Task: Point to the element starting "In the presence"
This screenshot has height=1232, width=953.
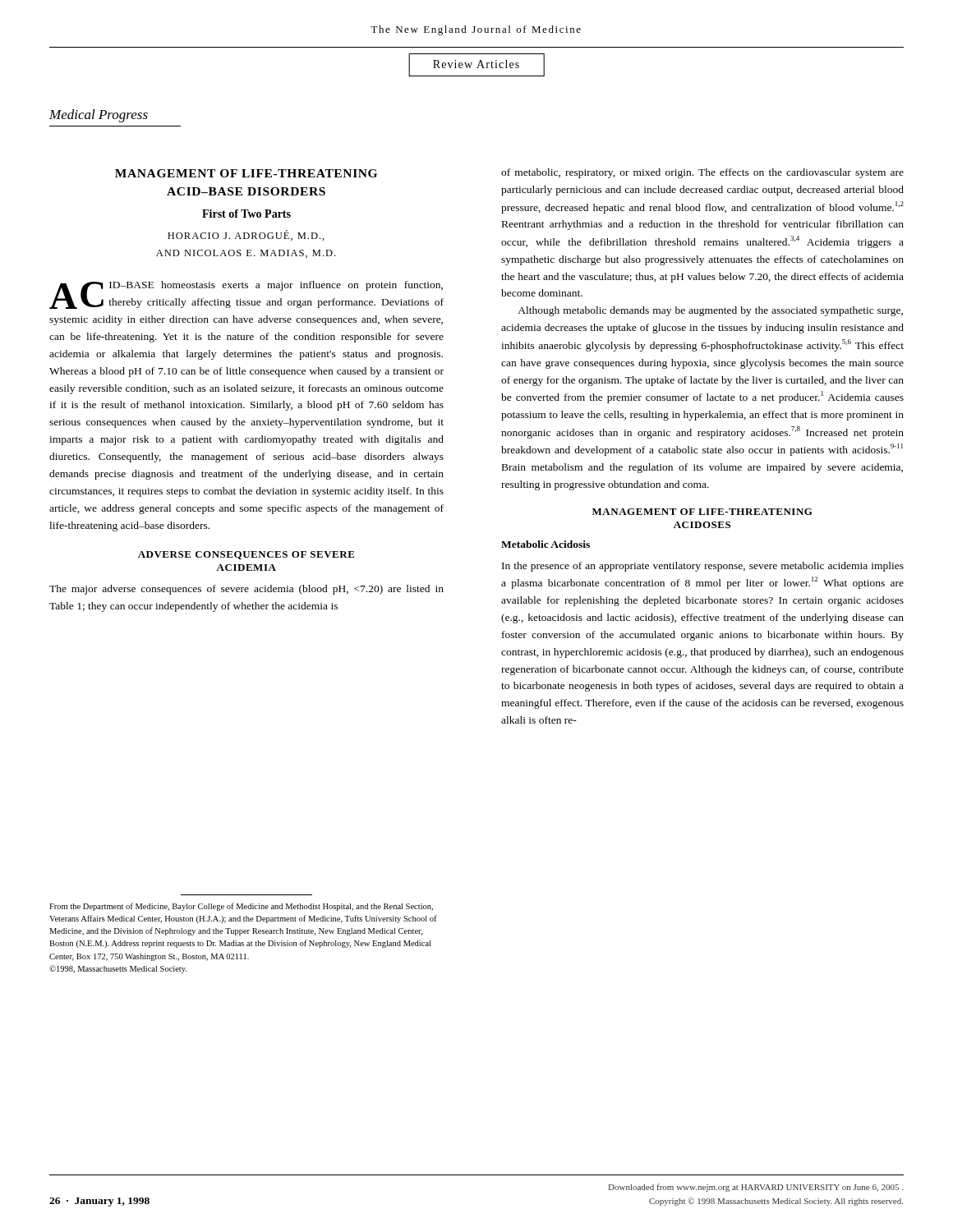Action: click(702, 643)
